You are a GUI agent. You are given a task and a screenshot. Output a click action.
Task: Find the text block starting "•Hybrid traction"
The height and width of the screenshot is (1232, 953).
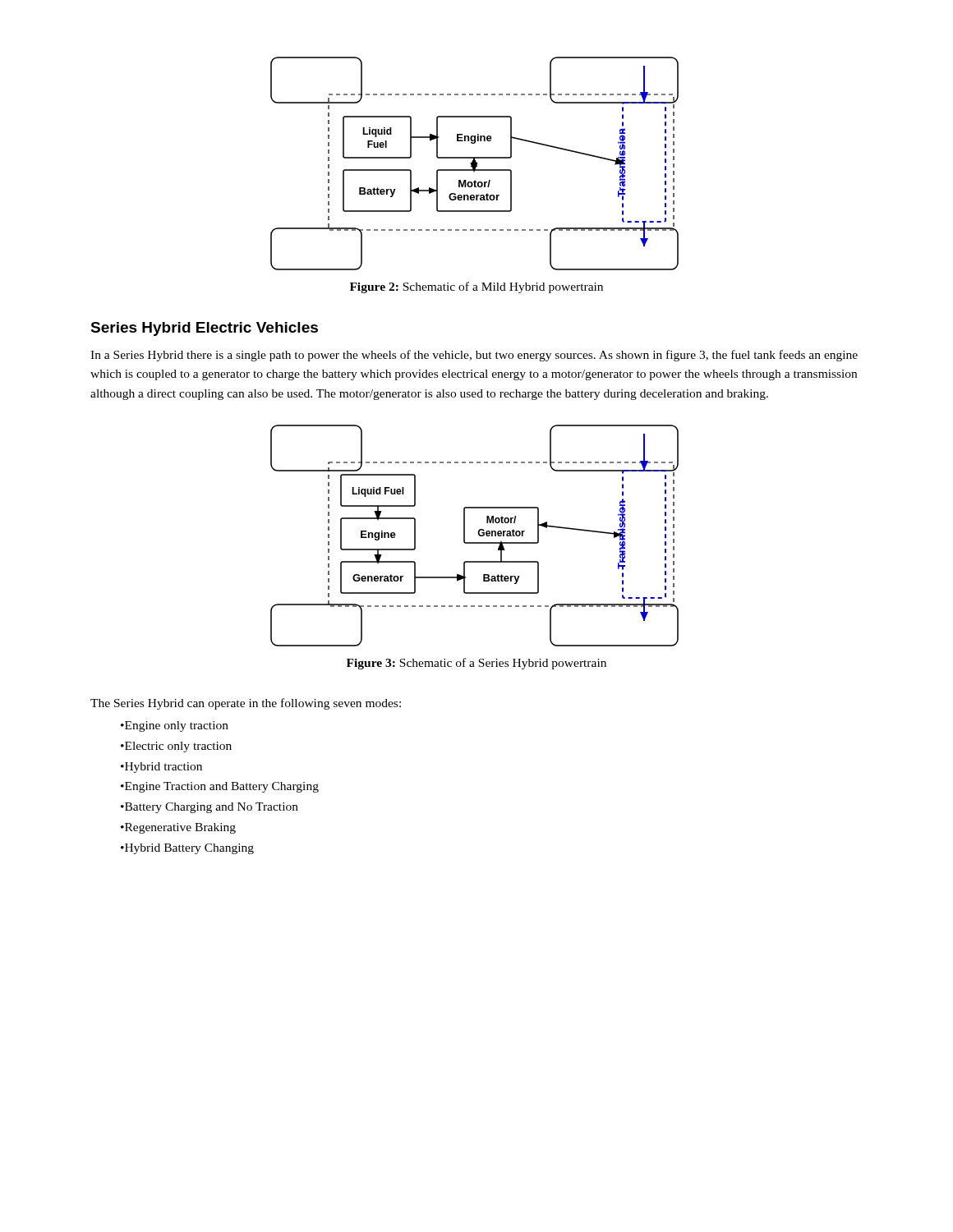click(x=161, y=766)
